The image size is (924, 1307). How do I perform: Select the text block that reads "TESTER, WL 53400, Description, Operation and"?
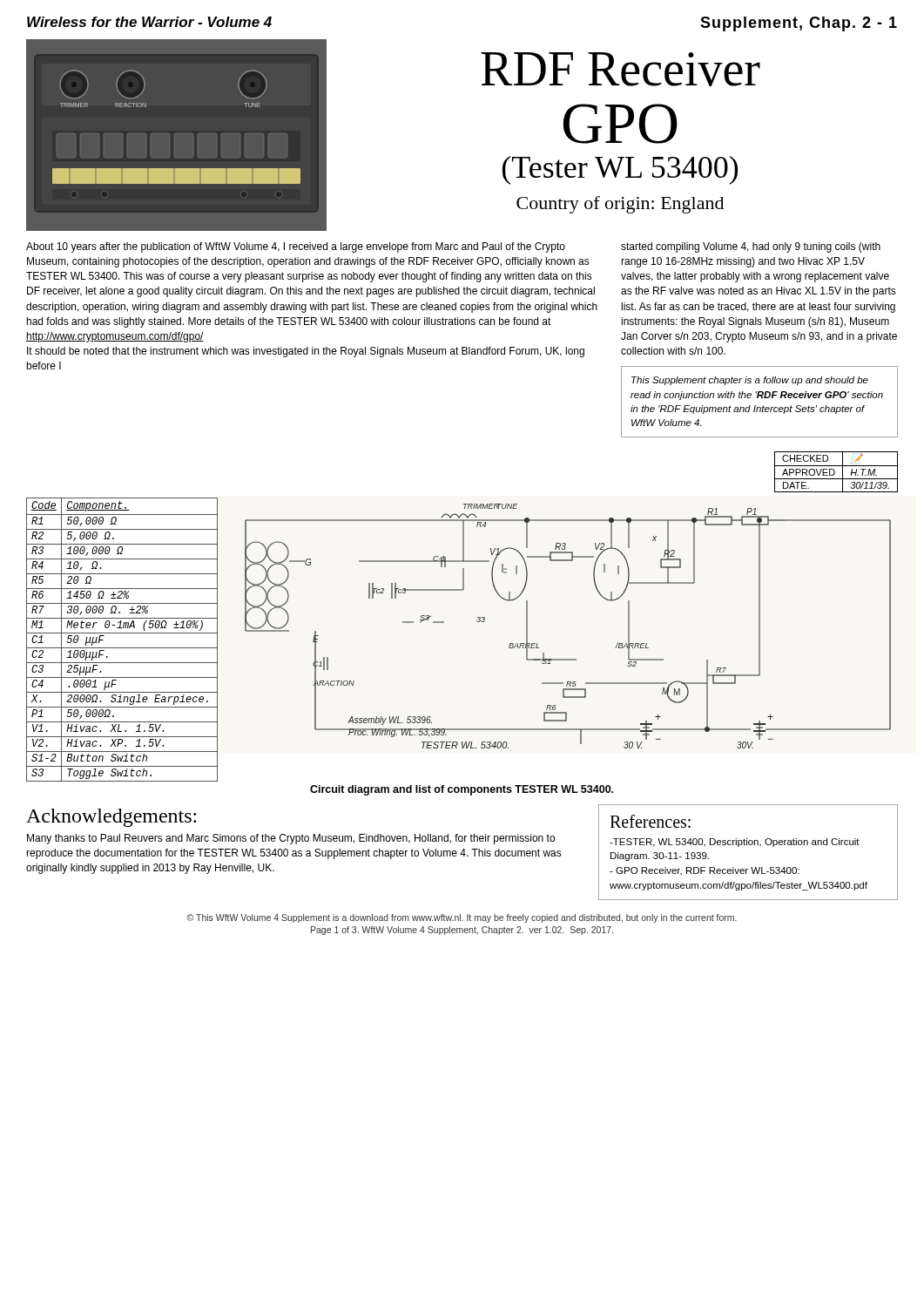pyautogui.click(x=739, y=863)
